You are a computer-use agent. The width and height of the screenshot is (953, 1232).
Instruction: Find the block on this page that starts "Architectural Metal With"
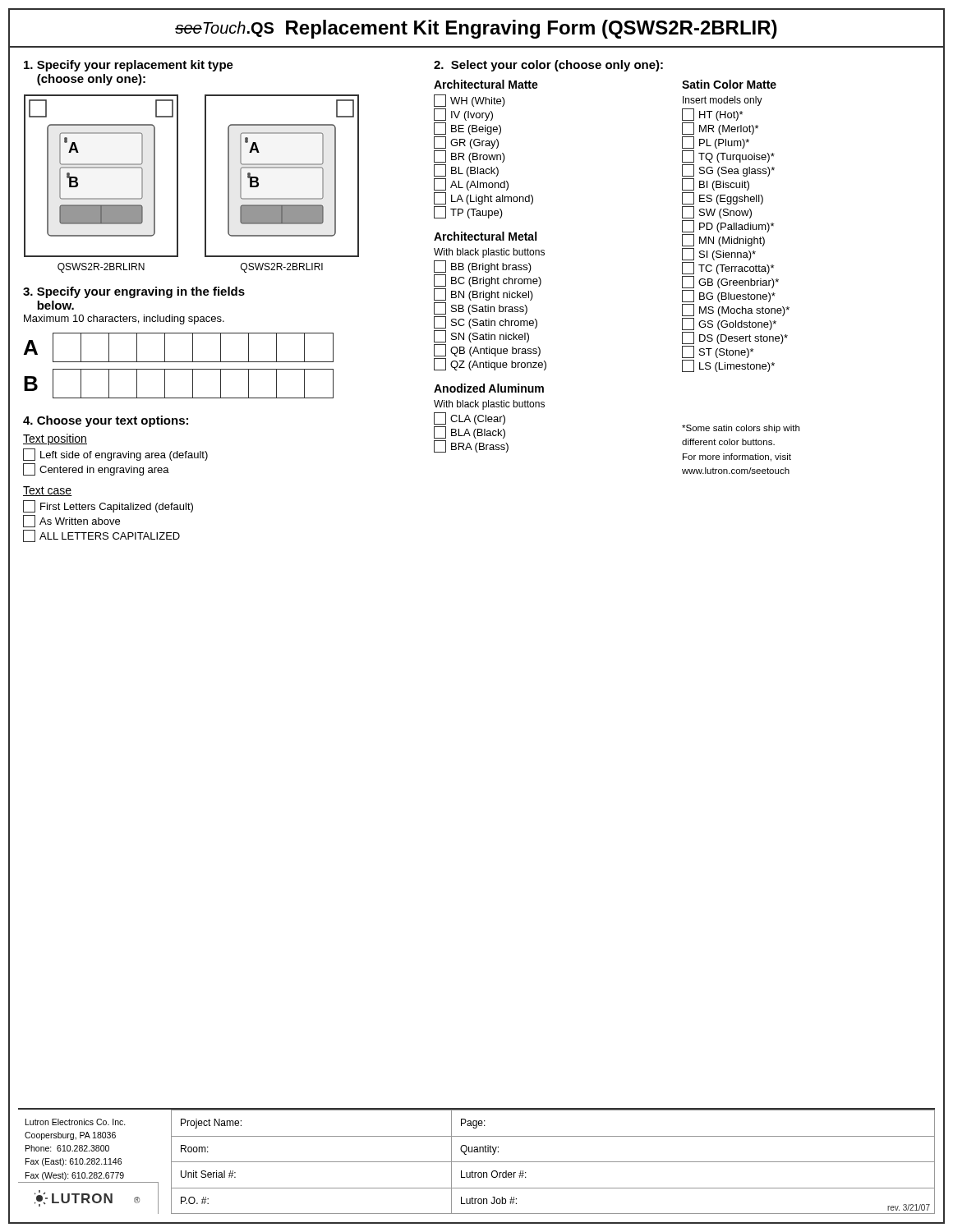point(485,236)
